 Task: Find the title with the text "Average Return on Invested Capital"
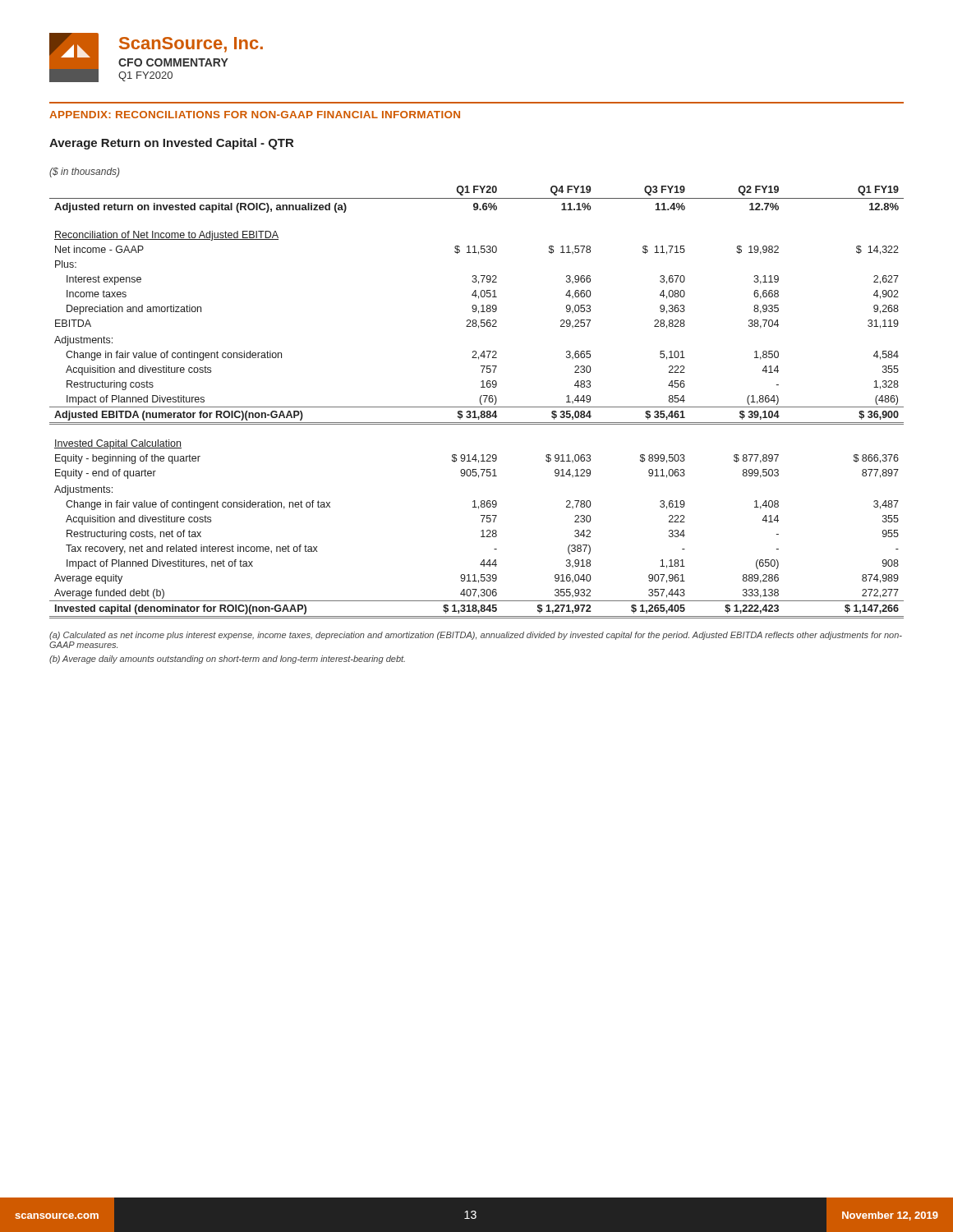tap(172, 142)
